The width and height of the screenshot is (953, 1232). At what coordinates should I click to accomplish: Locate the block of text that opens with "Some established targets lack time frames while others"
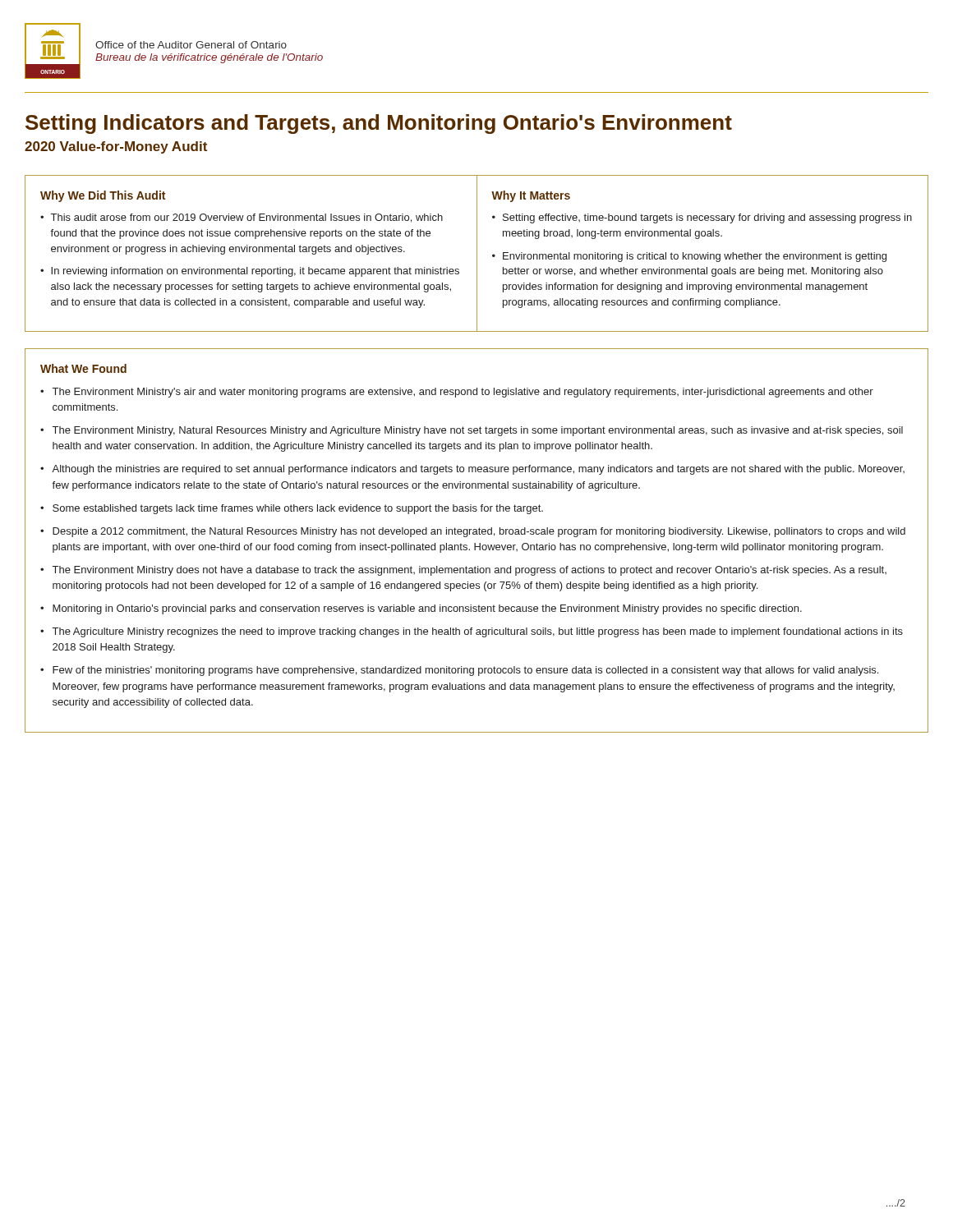coord(298,508)
